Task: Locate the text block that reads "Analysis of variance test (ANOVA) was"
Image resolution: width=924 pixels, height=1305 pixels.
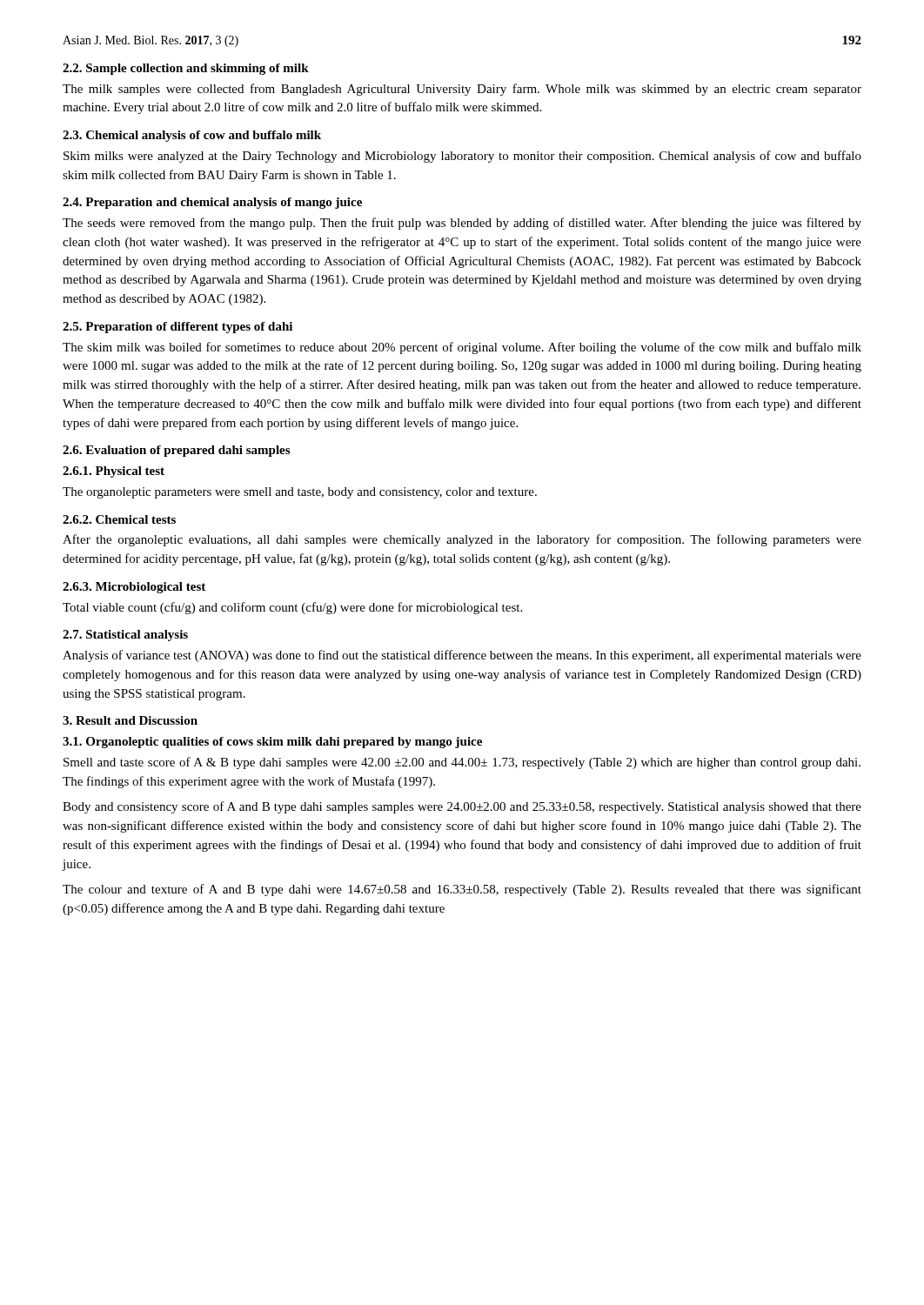Action: (462, 674)
